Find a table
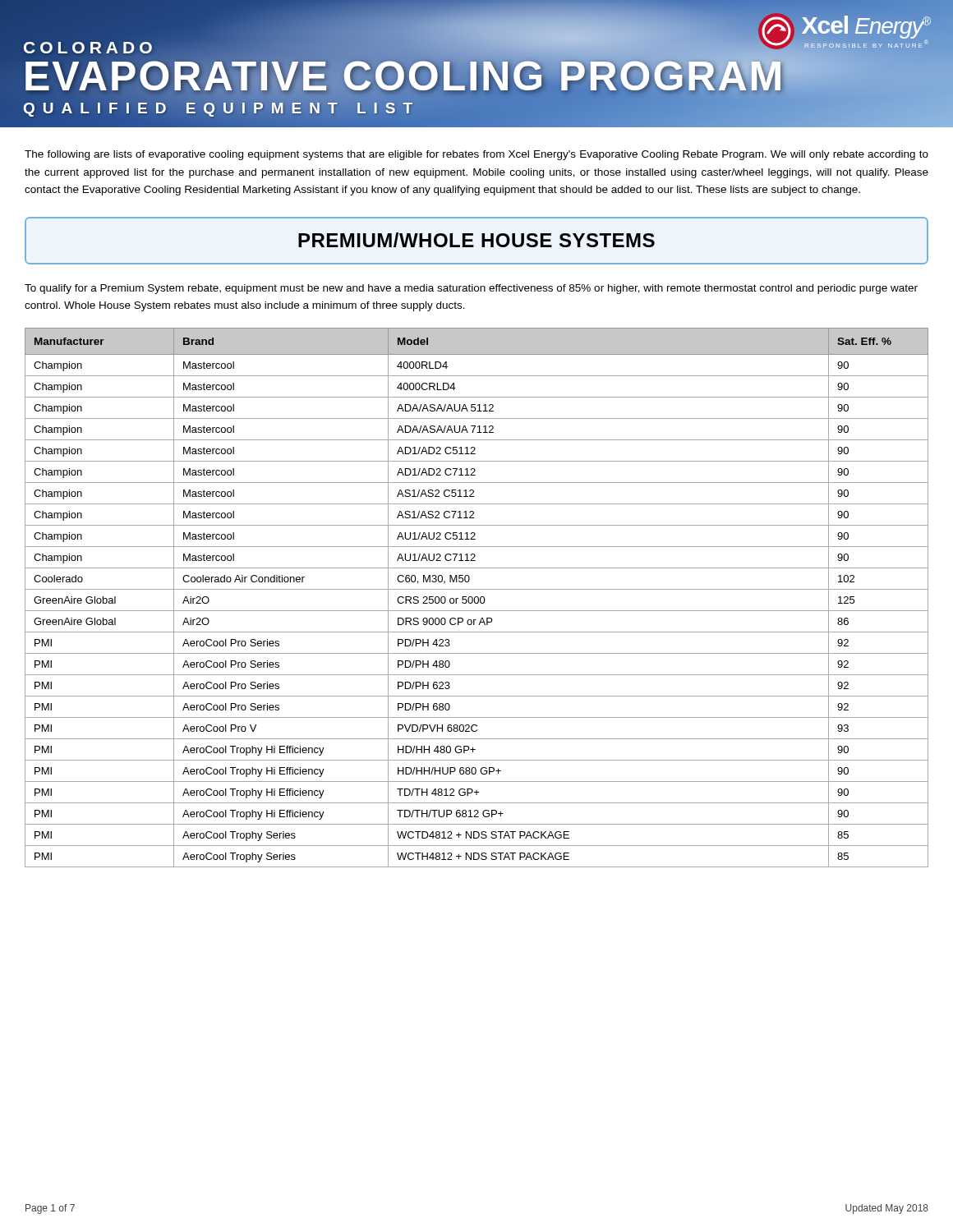 (x=476, y=598)
